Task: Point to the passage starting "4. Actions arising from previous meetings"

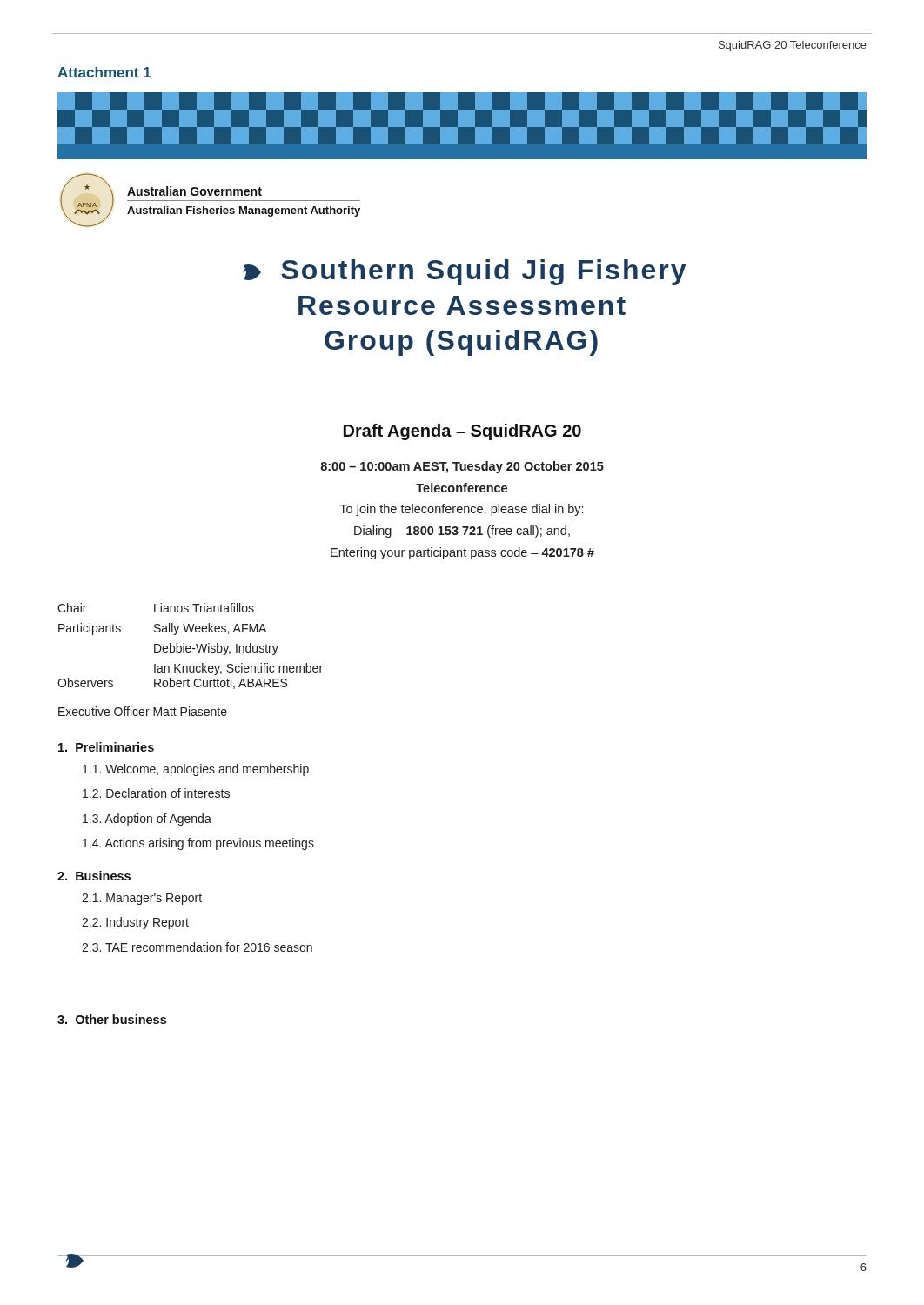Action: (198, 843)
